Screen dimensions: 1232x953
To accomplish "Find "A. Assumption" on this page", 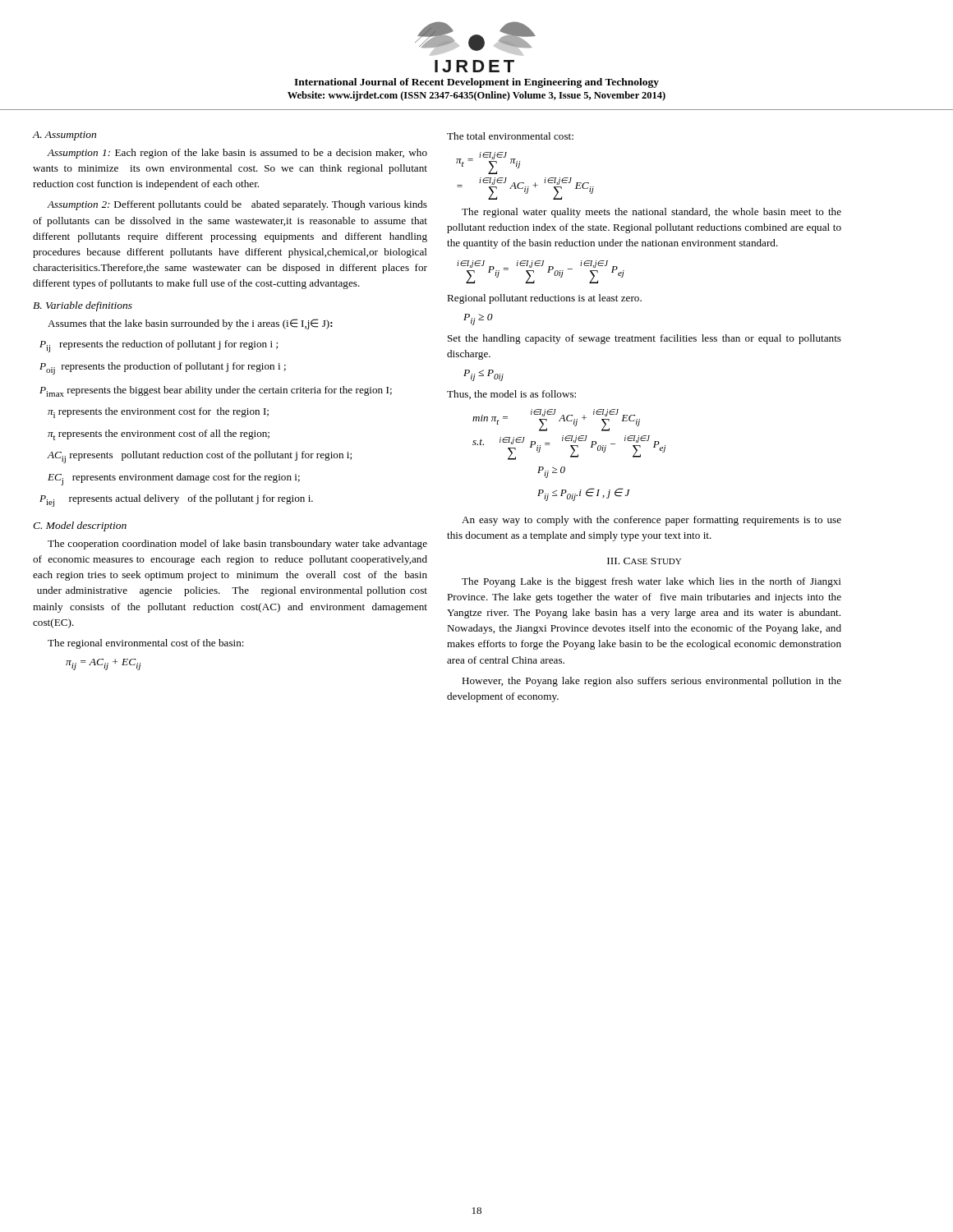I will 65,134.
